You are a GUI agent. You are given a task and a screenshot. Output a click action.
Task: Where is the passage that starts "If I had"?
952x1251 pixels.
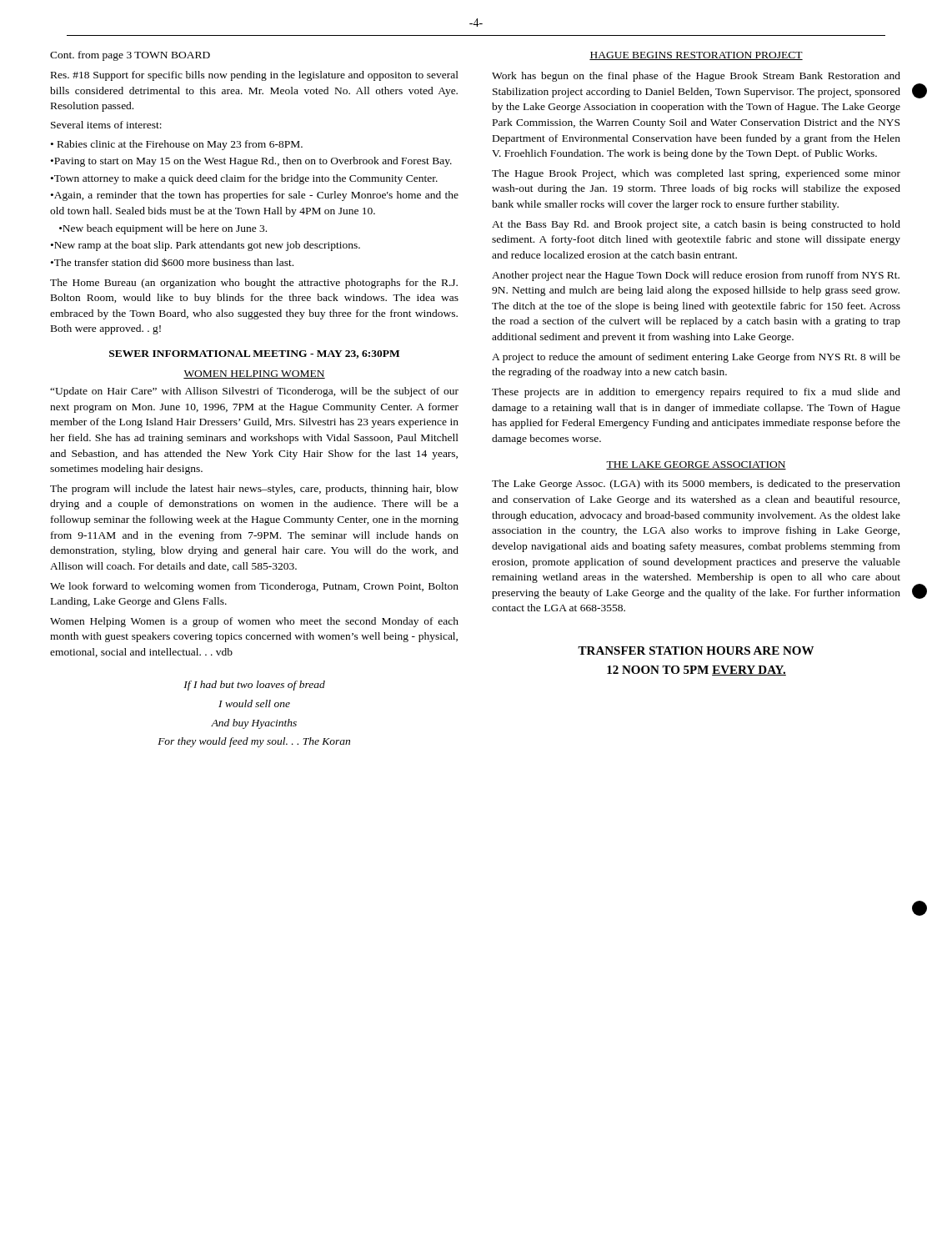254,713
